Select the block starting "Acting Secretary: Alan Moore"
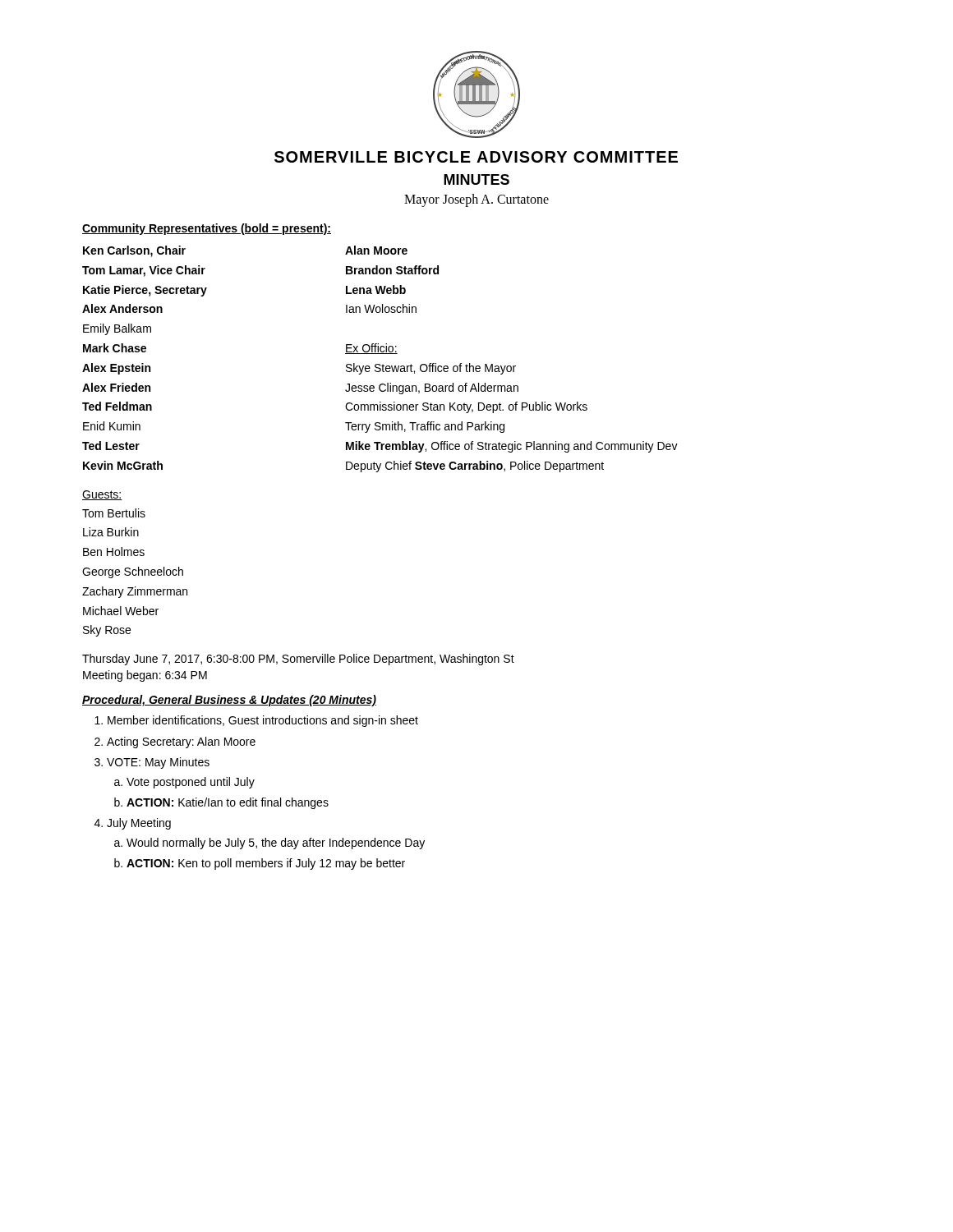The image size is (953, 1232). click(181, 741)
